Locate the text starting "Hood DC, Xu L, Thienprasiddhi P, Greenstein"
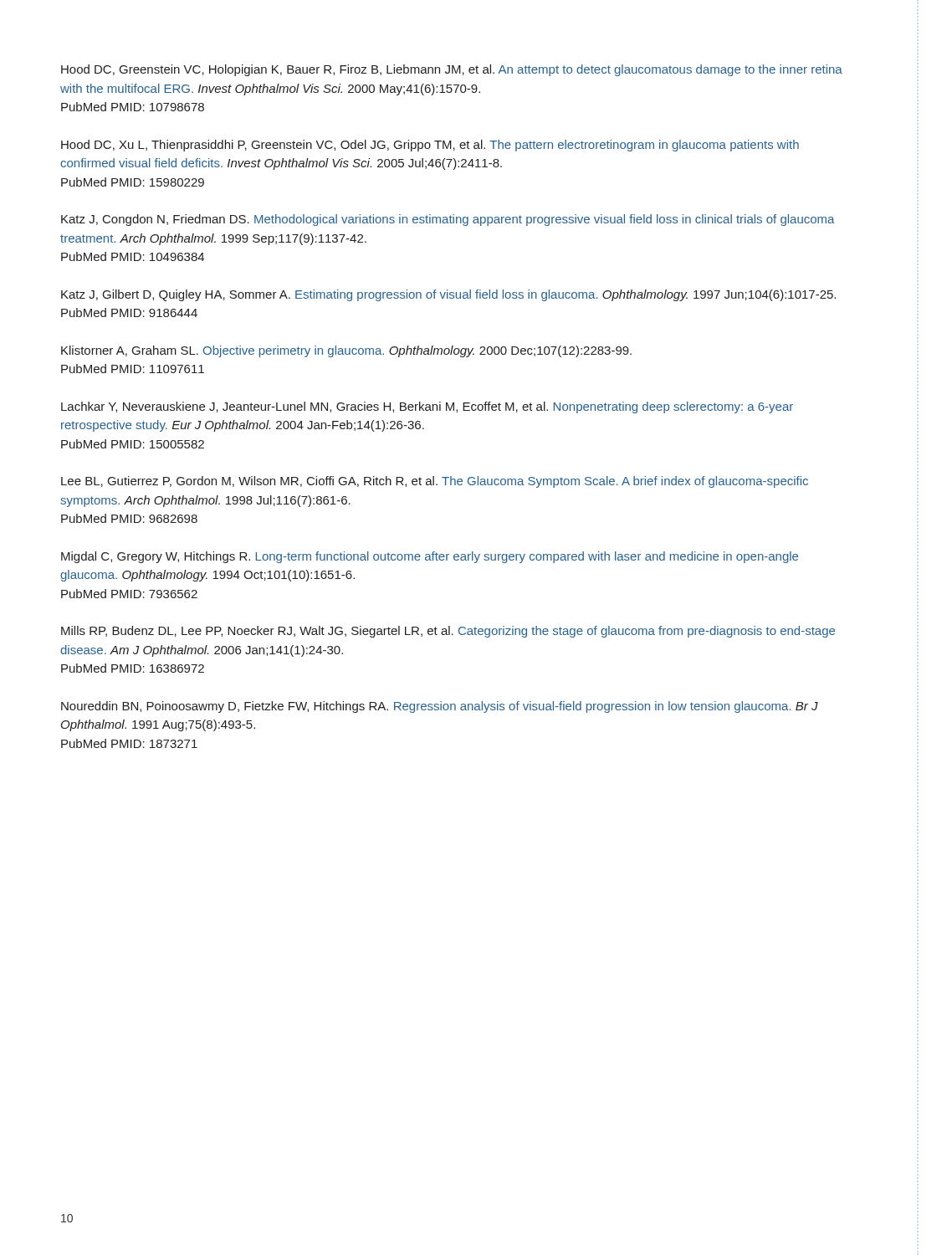The height and width of the screenshot is (1255, 952). coord(430,163)
